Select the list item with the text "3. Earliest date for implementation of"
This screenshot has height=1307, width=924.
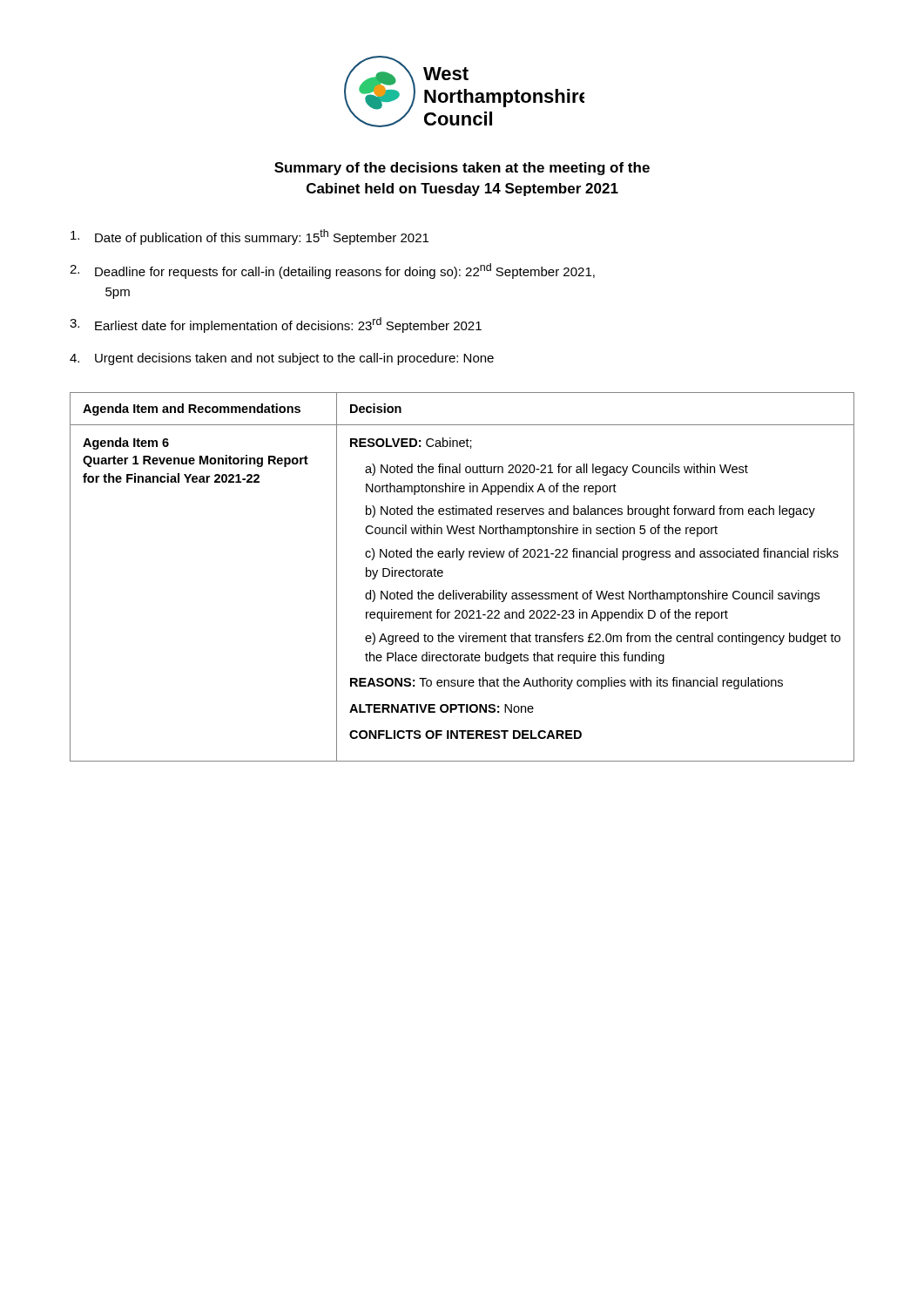click(462, 325)
